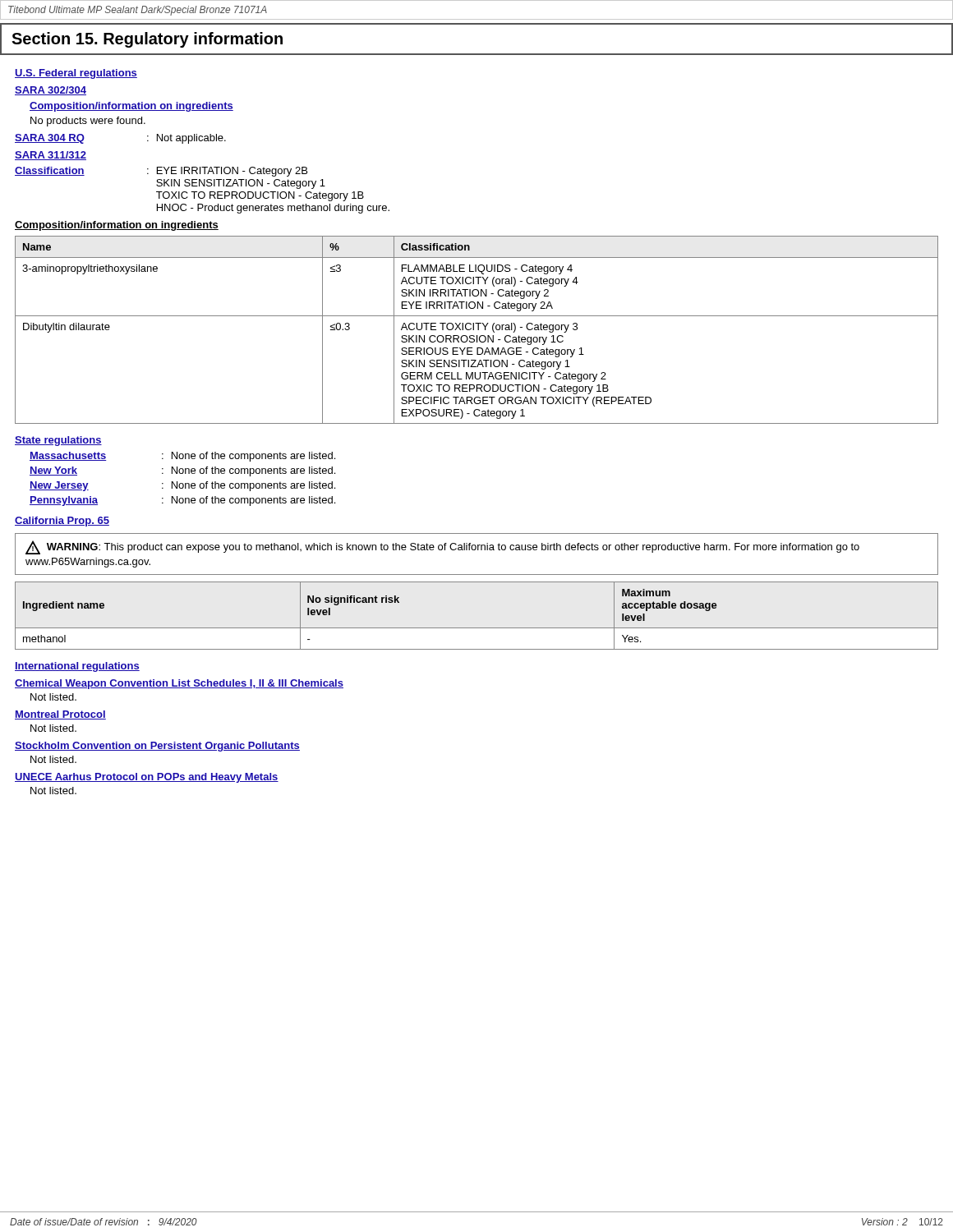Find the passage starting "U.S. Federal regulations"
This screenshot has height=1232, width=953.
pyautogui.click(x=76, y=73)
